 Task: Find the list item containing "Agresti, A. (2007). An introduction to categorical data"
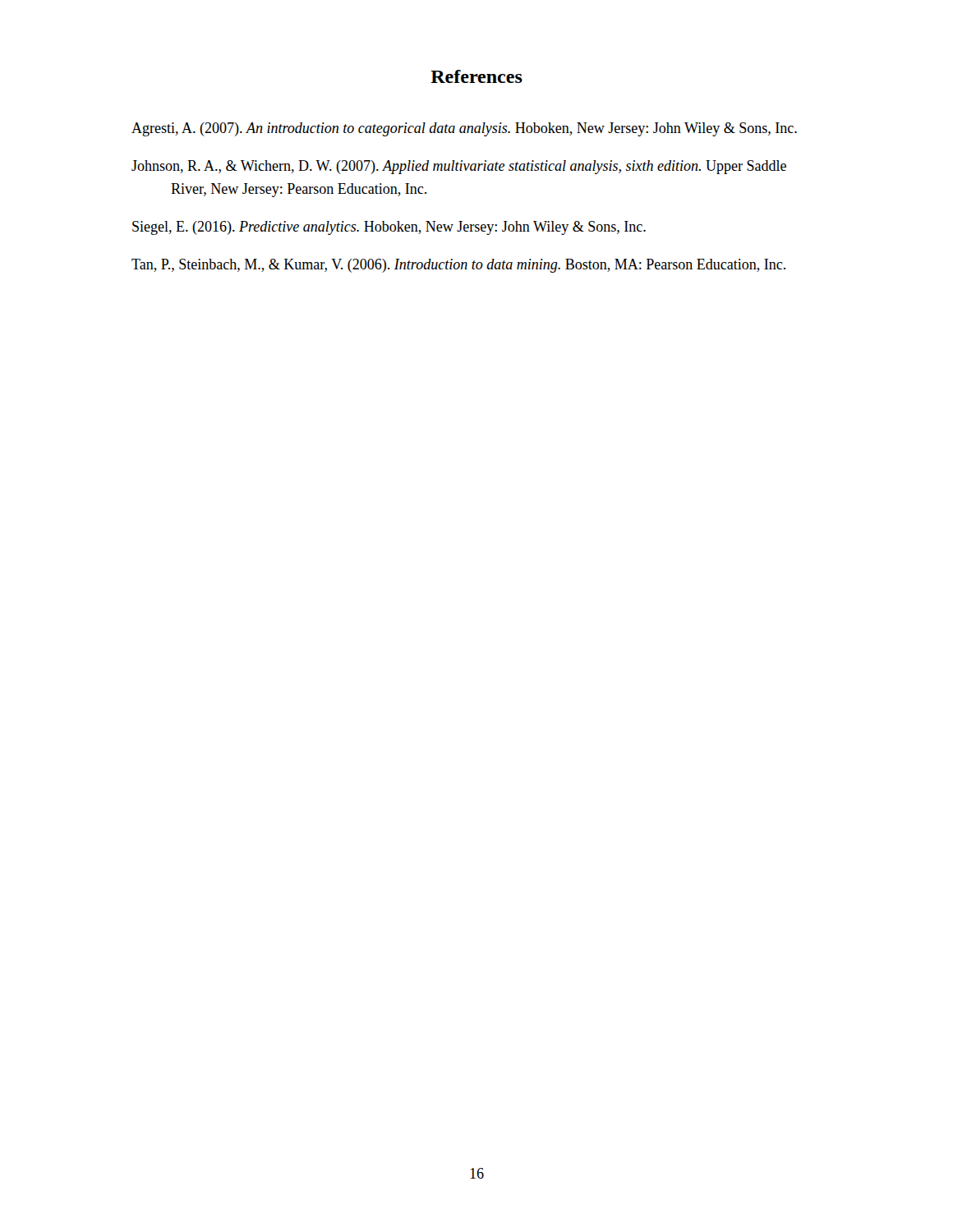[464, 128]
